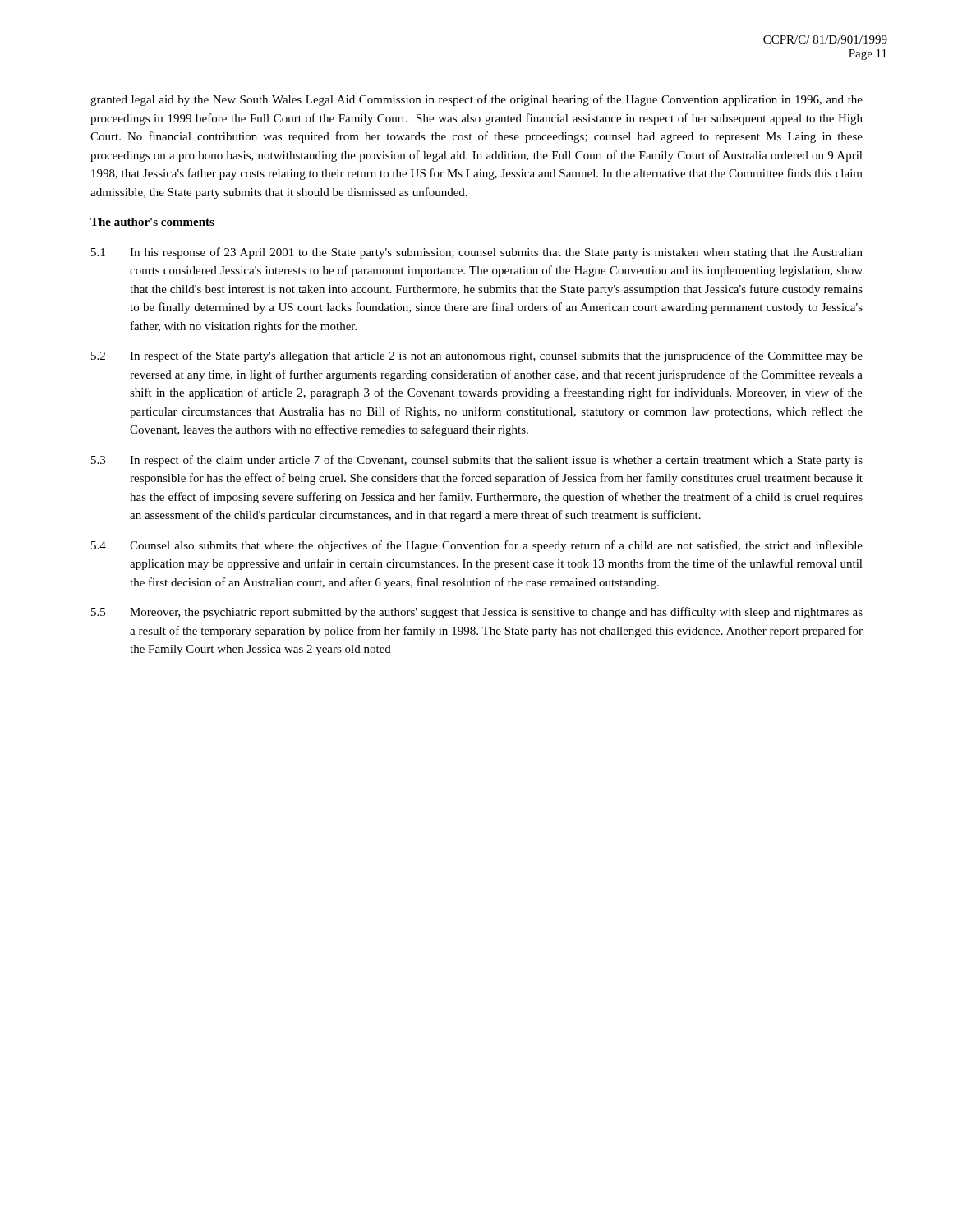Navigate to the block starting "5 Moreover, the psychiatric report submitted by the"
Image resolution: width=953 pixels, height=1232 pixels.
tap(476, 631)
